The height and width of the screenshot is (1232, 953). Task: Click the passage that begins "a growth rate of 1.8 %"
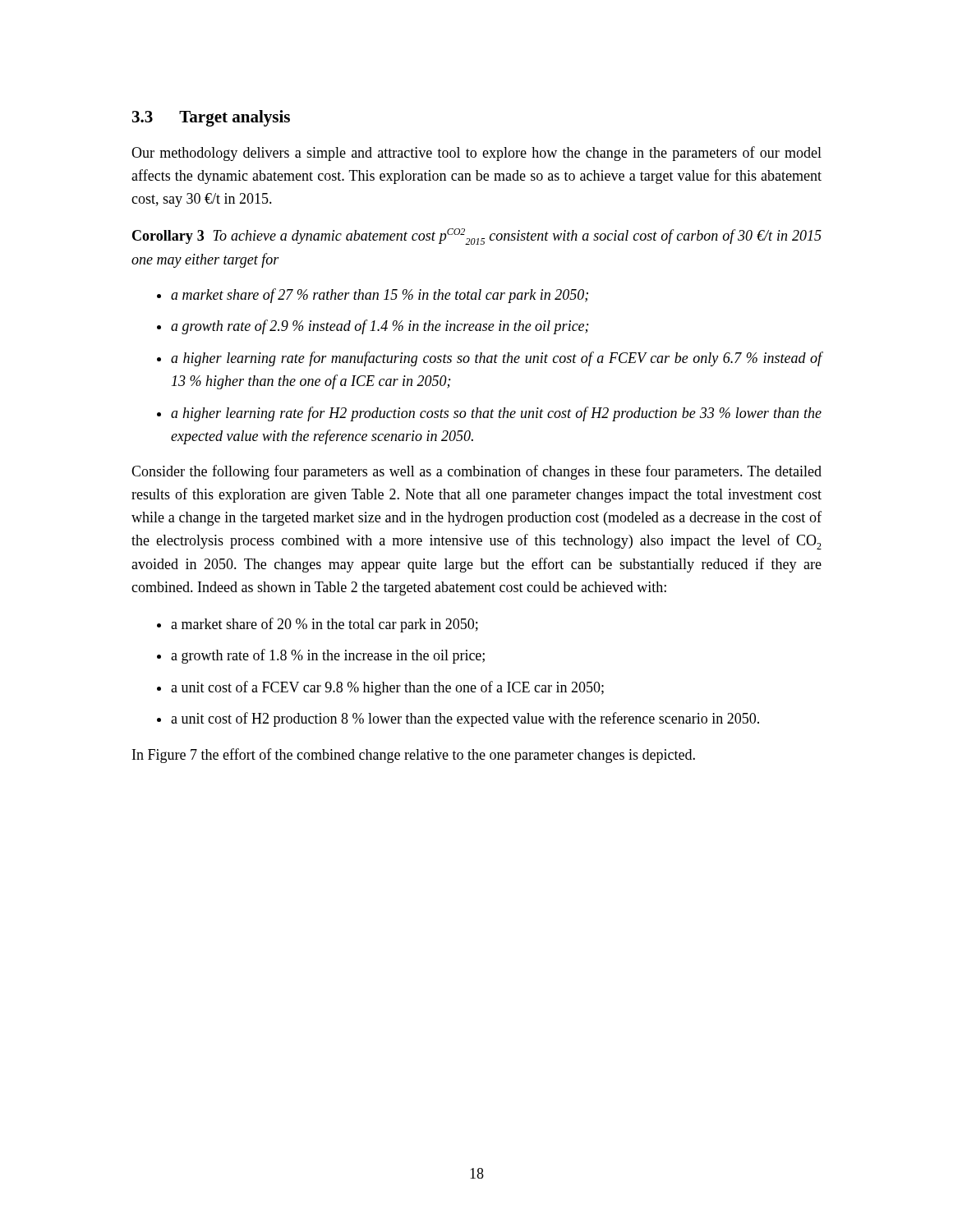(328, 656)
